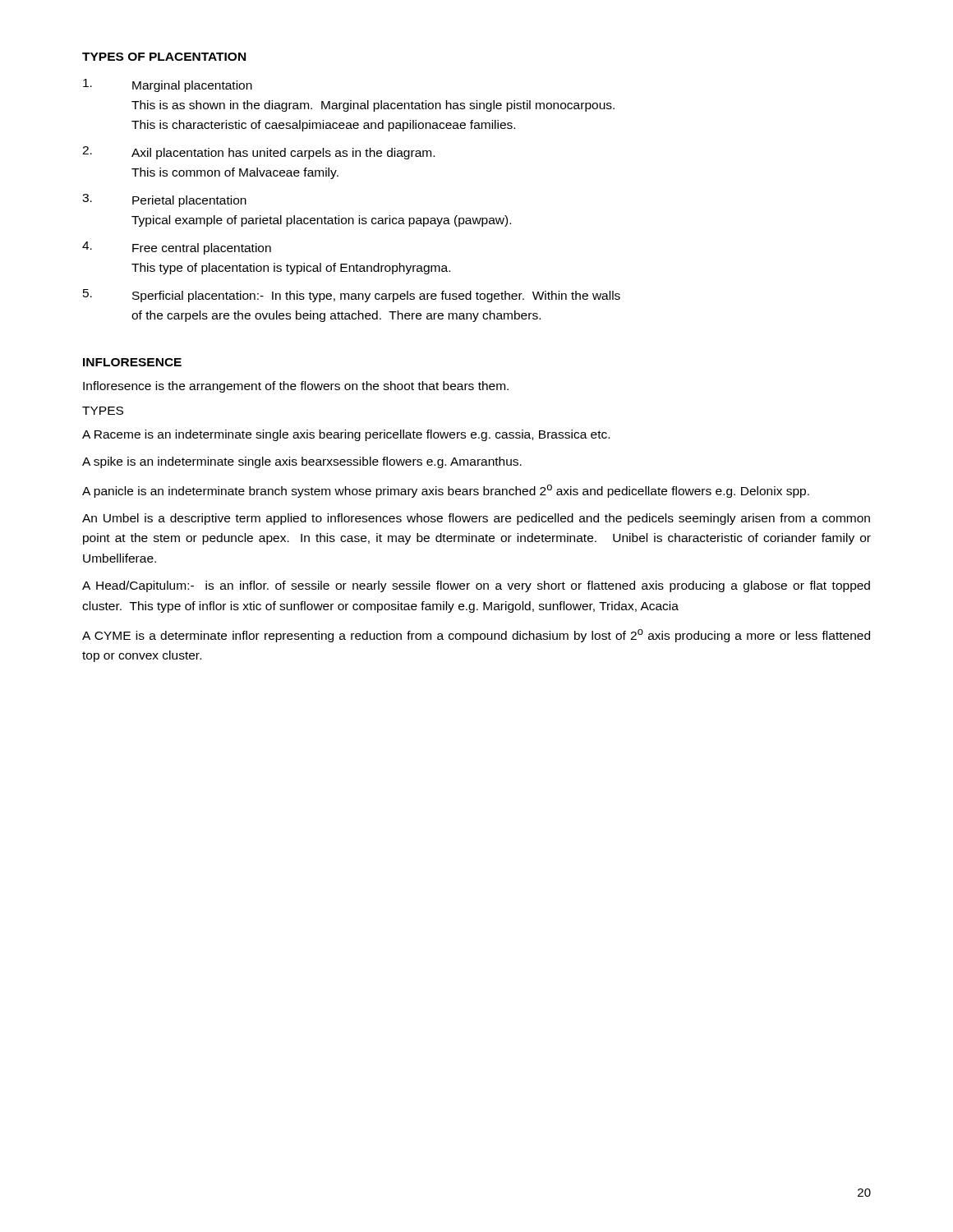The image size is (953, 1232).
Task: Select the list item that says "3. Perietal placentation Typical example of parietal"
Action: tap(297, 210)
